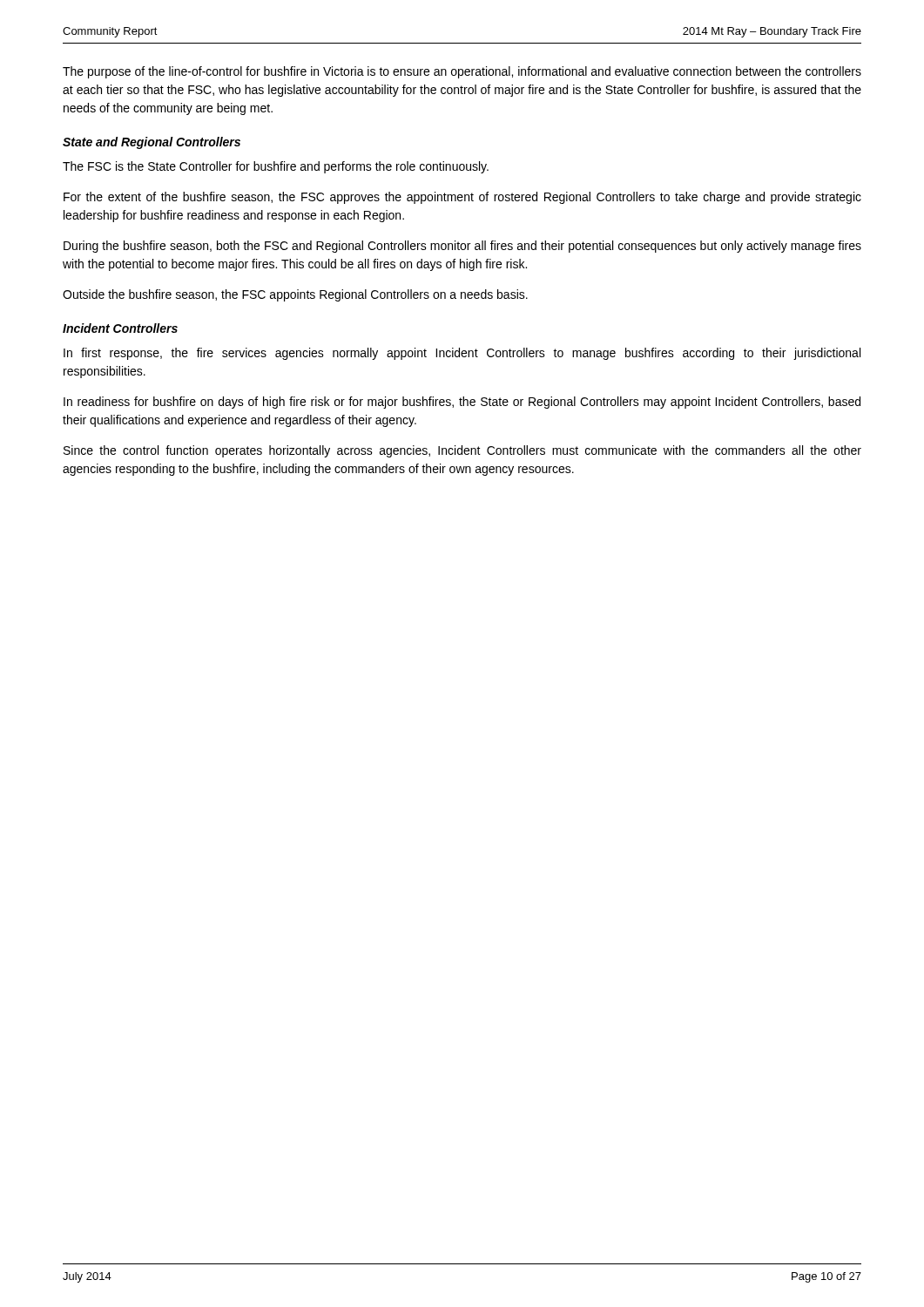Click the passage that begins "During the bushfire"
Image resolution: width=924 pixels, height=1307 pixels.
point(462,255)
